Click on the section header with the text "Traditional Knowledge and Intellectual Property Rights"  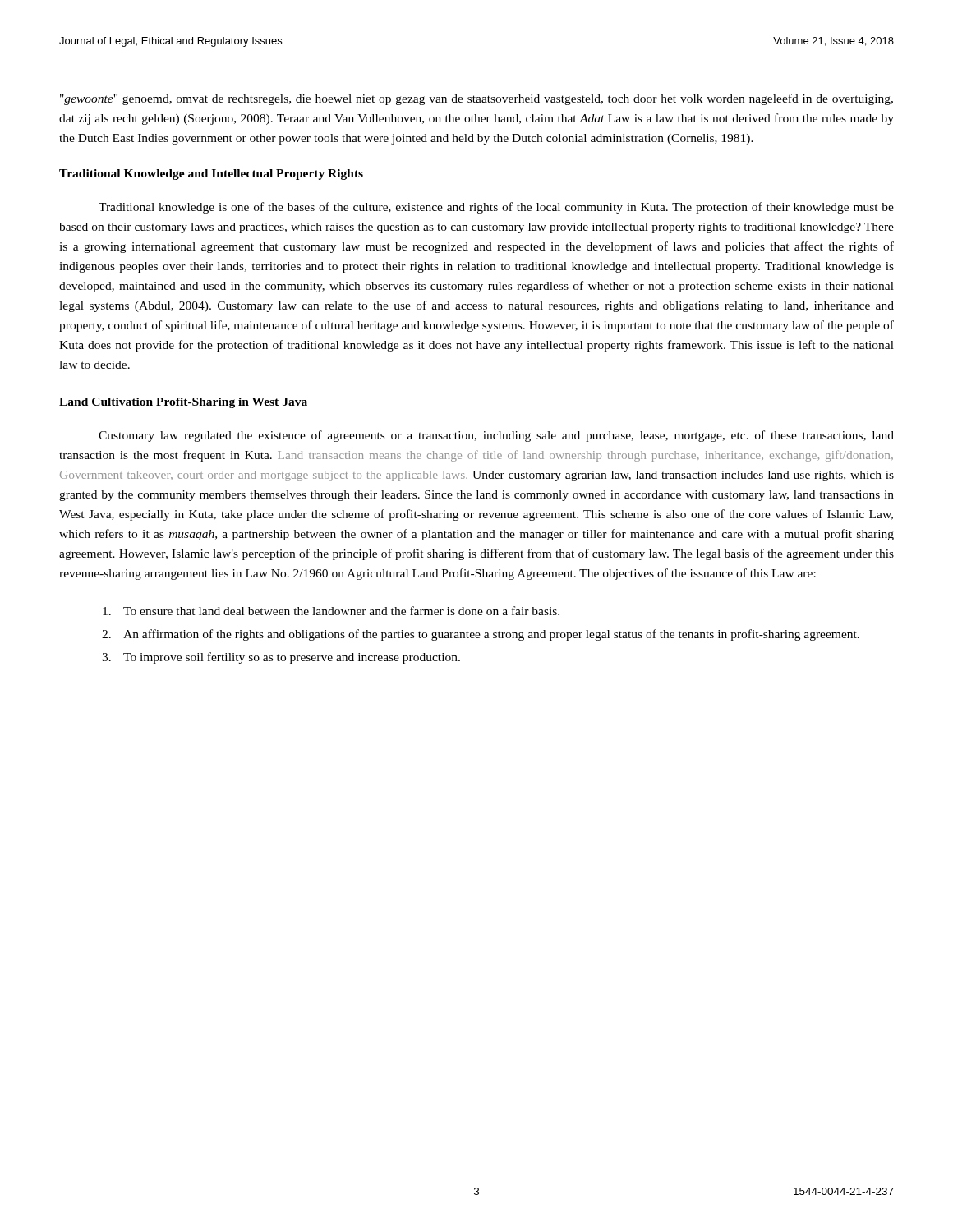click(x=211, y=173)
